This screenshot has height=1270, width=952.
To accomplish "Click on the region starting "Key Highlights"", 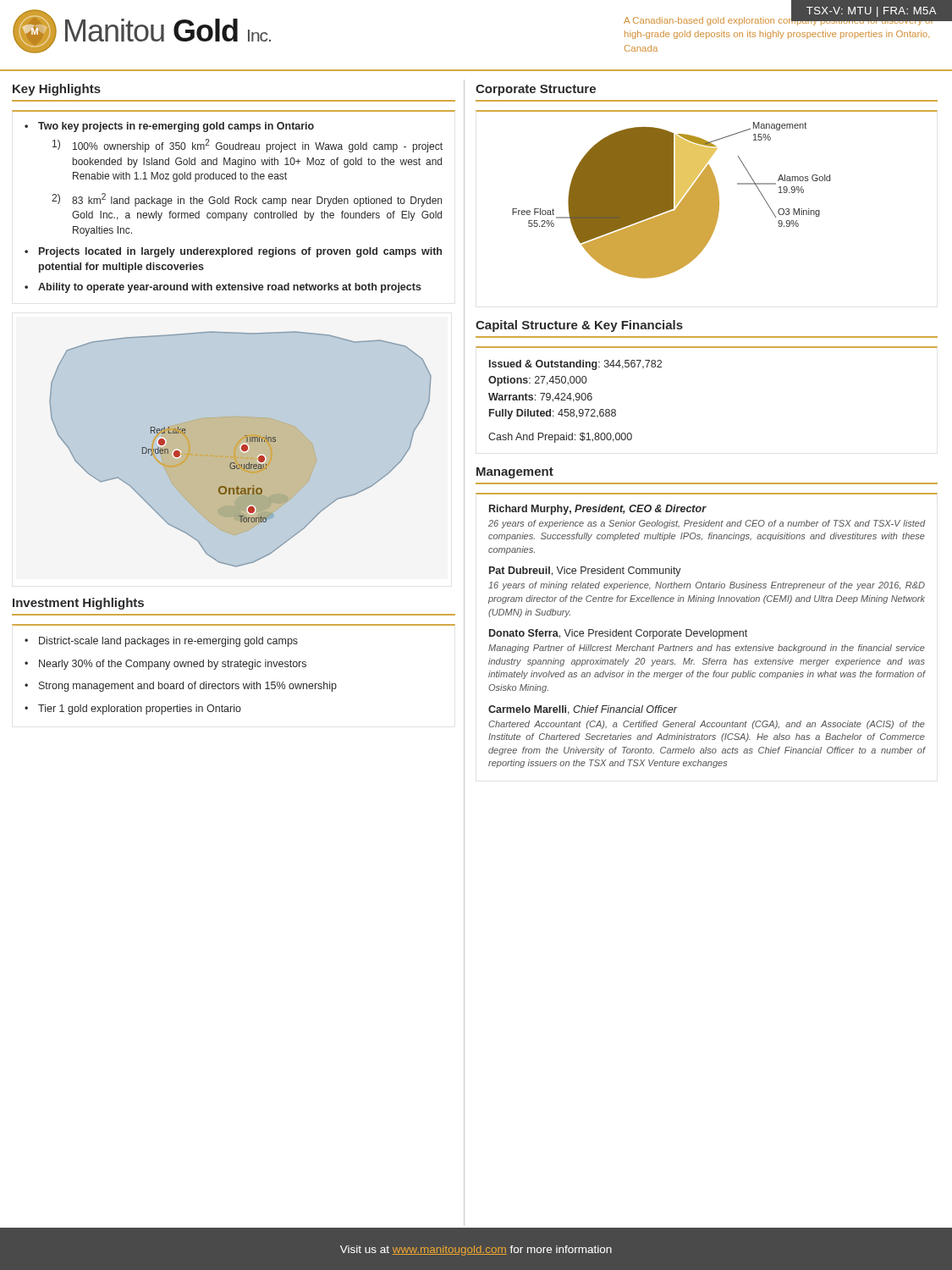I will point(56,88).
